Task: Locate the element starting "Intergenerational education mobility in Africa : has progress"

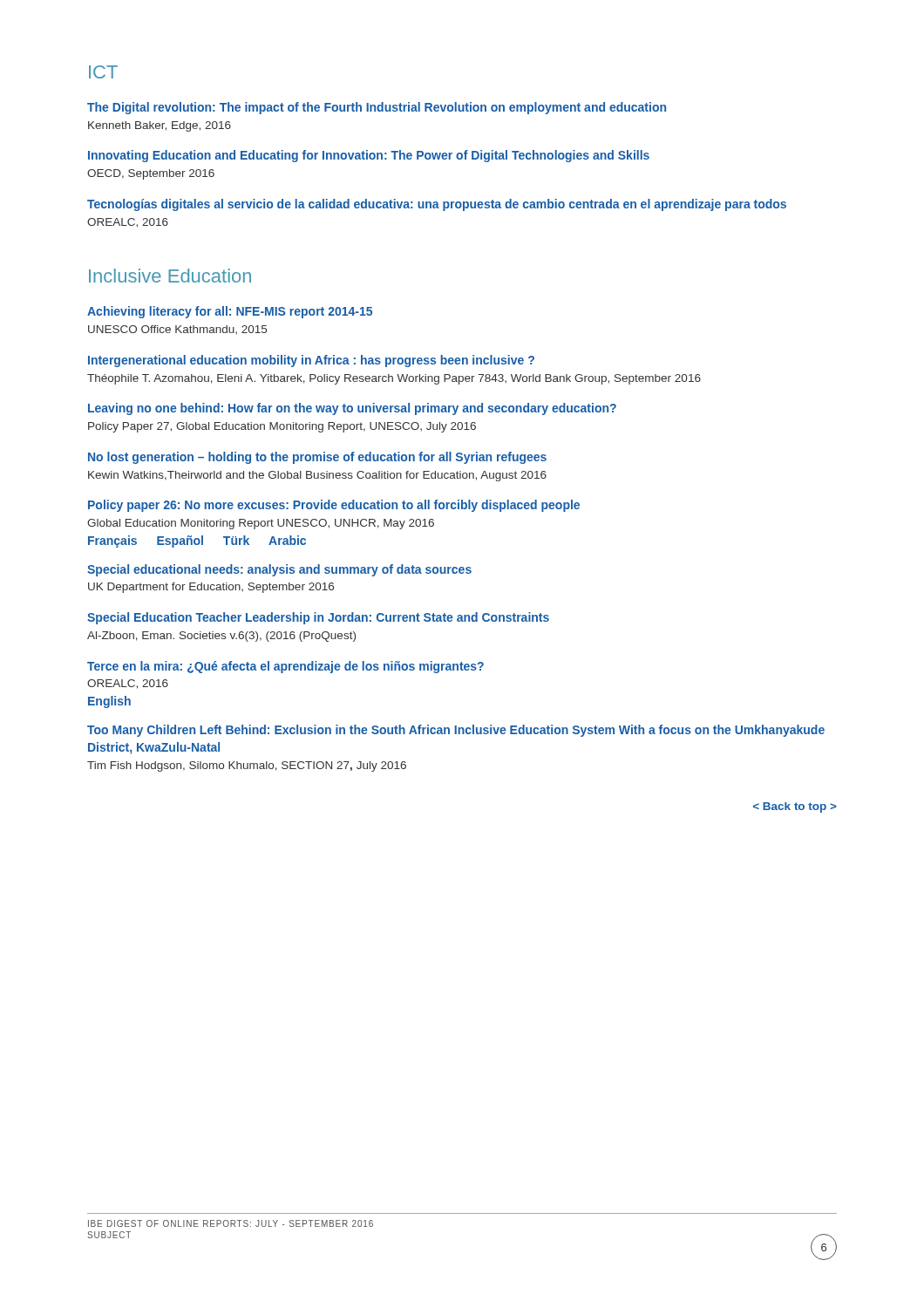Action: coord(462,369)
